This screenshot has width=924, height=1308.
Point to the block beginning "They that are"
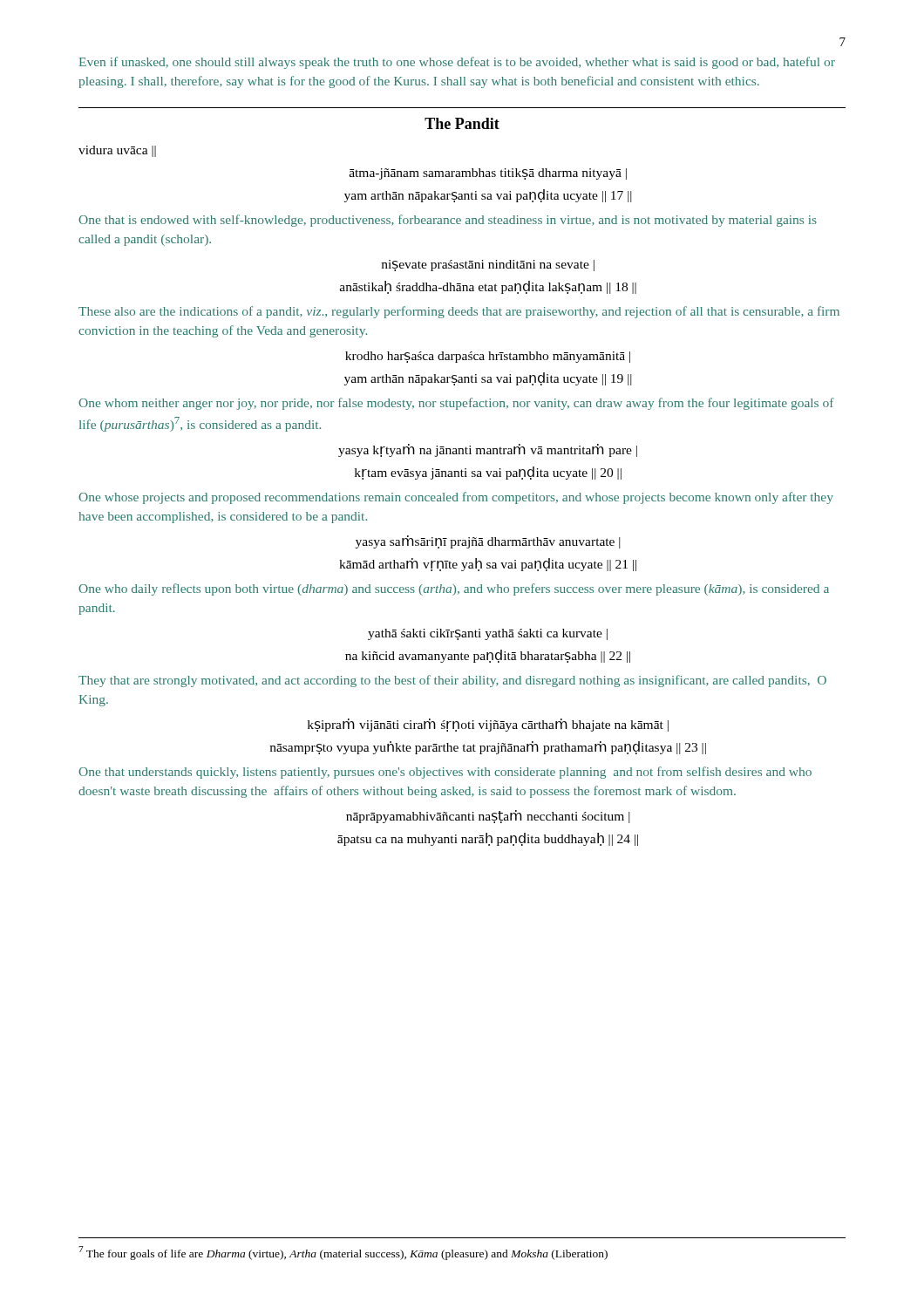pyautogui.click(x=453, y=689)
